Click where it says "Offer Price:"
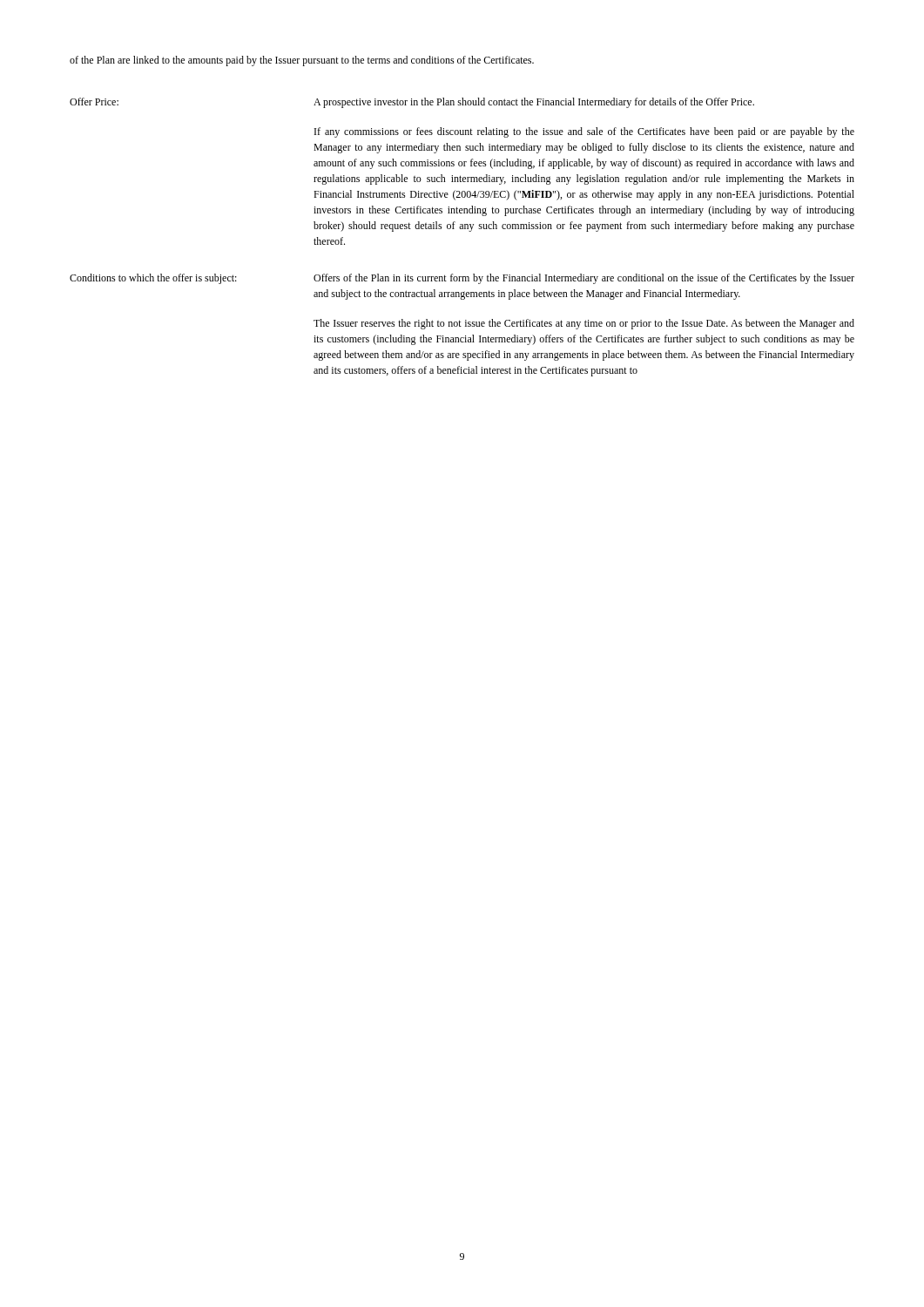Viewport: 924px width, 1307px height. click(x=94, y=102)
